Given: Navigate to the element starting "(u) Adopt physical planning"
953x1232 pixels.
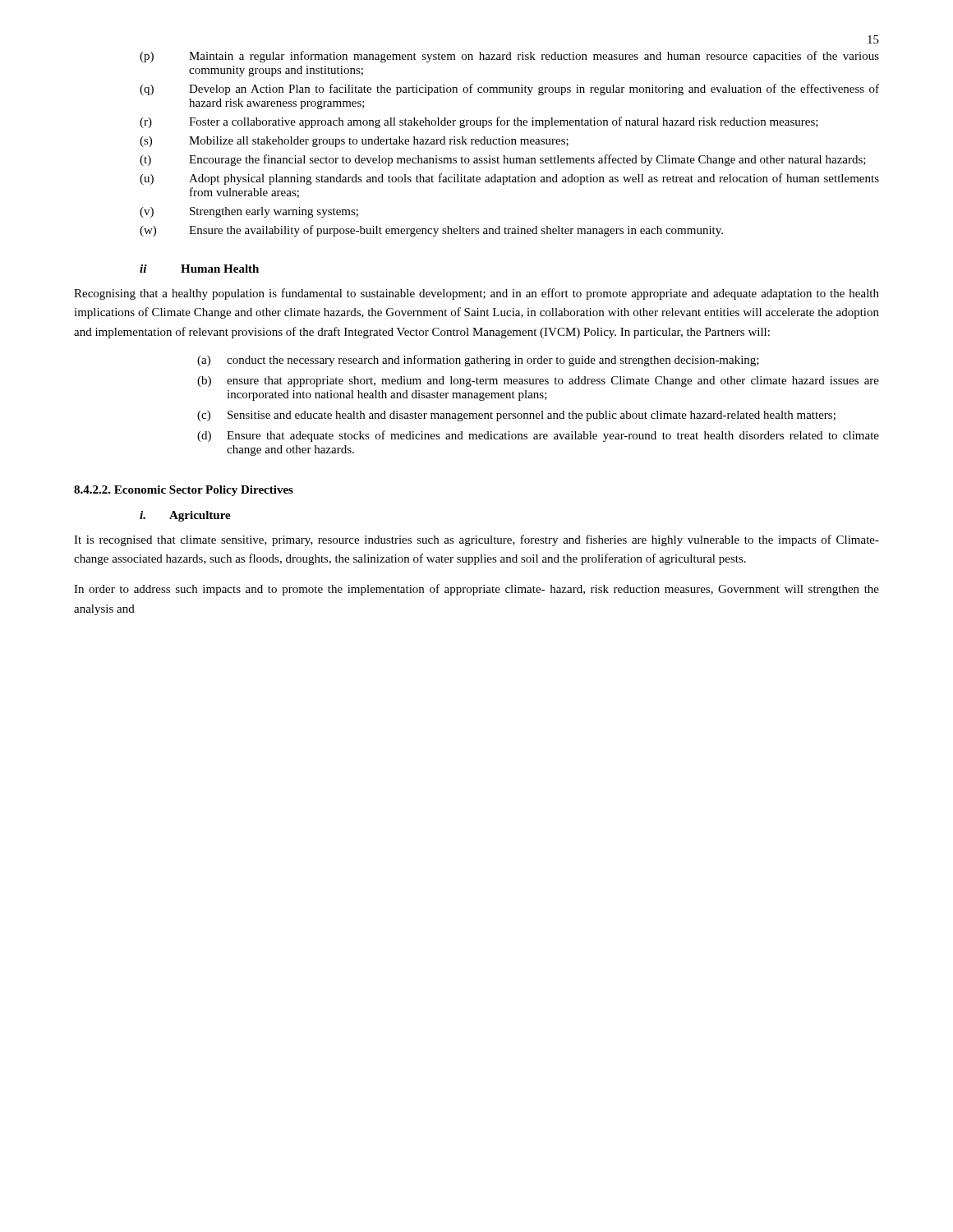Looking at the screenshot, I should pyautogui.click(x=509, y=186).
